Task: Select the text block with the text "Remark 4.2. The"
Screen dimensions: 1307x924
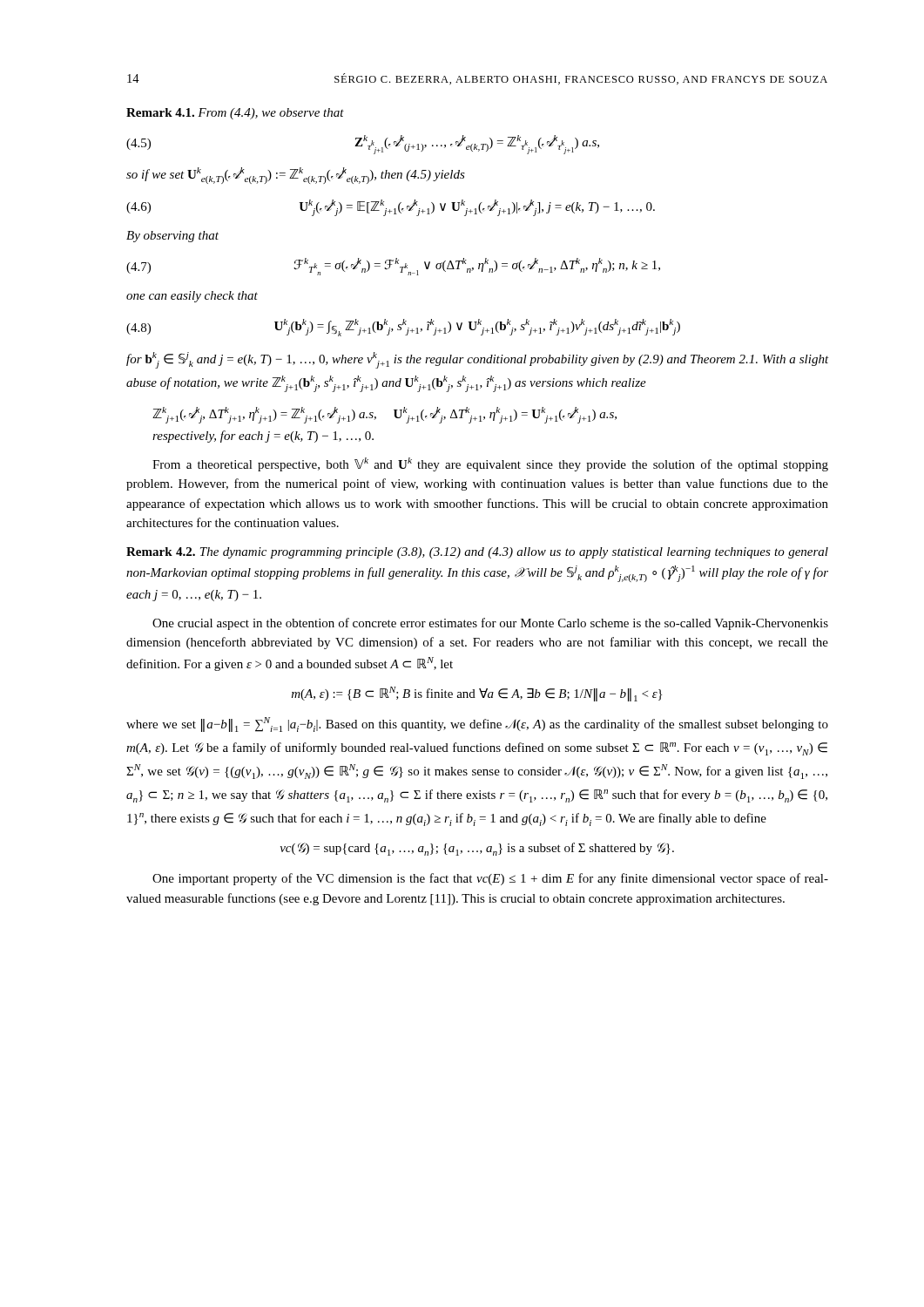Action: click(x=477, y=573)
